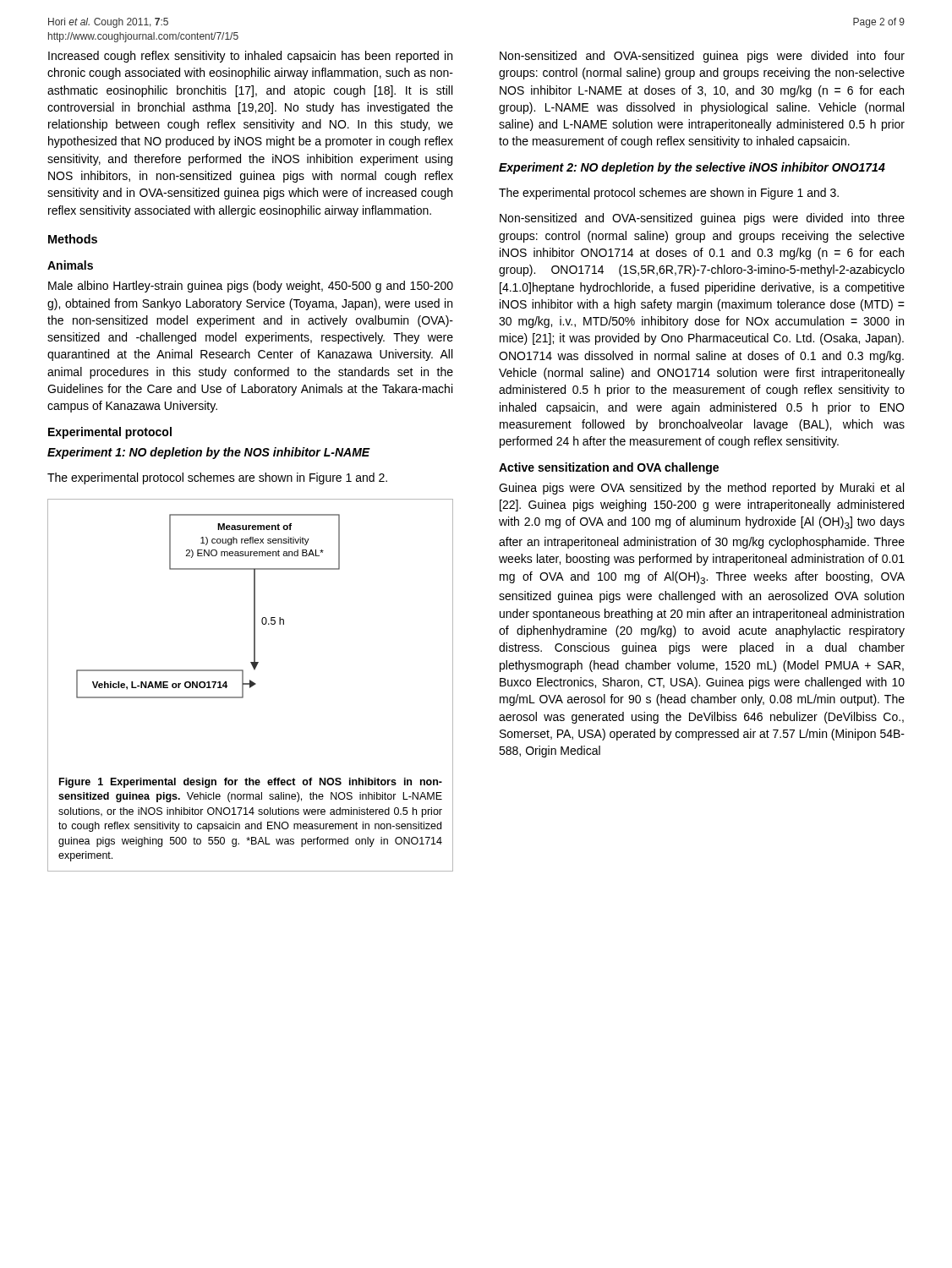Screen dimensions: 1268x952
Task: Locate the text block that says "Male albino Hartley-strain guinea pigs"
Action: (250, 346)
